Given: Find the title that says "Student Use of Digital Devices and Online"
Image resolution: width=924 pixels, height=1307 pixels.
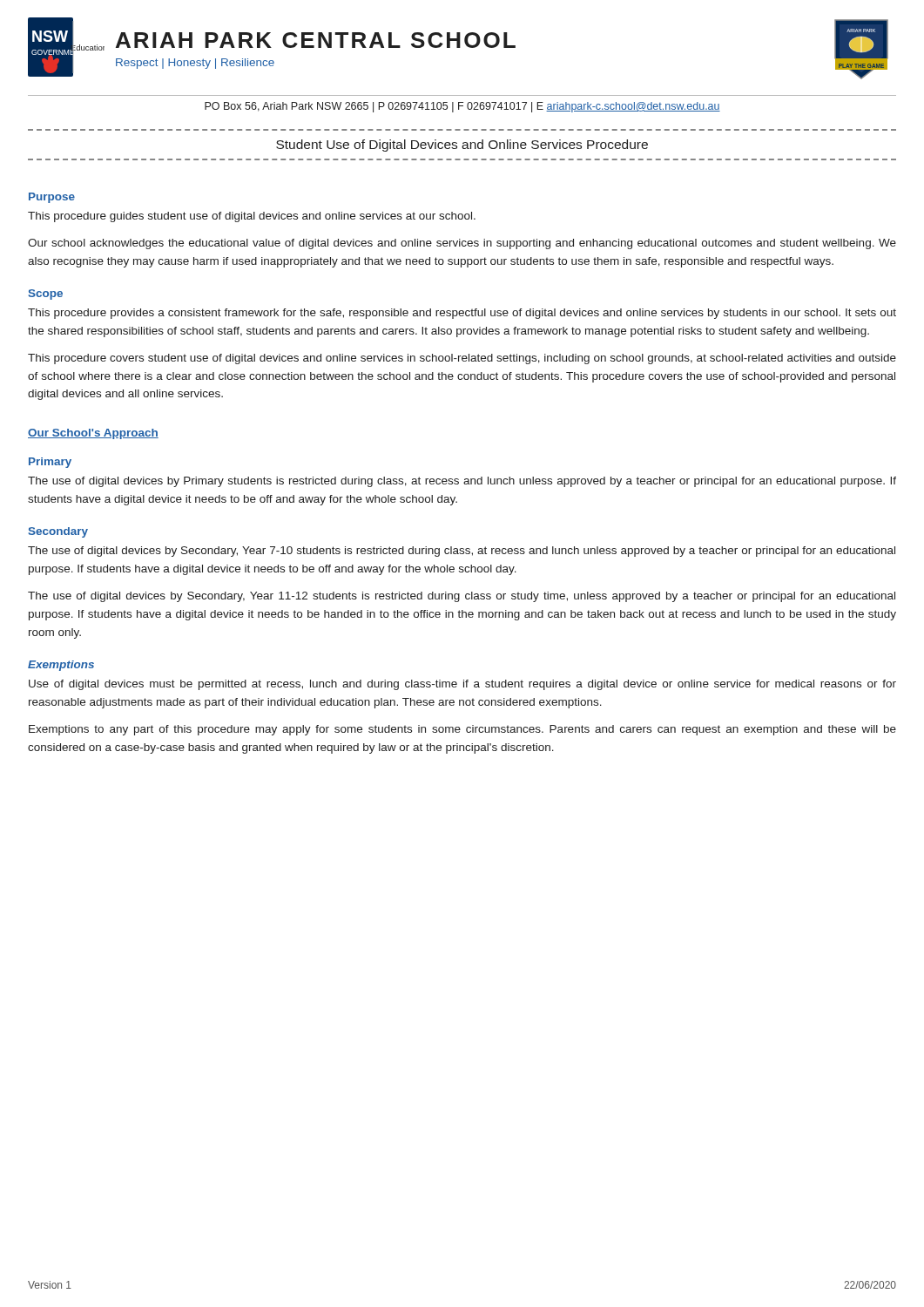Looking at the screenshot, I should tap(462, 144).
